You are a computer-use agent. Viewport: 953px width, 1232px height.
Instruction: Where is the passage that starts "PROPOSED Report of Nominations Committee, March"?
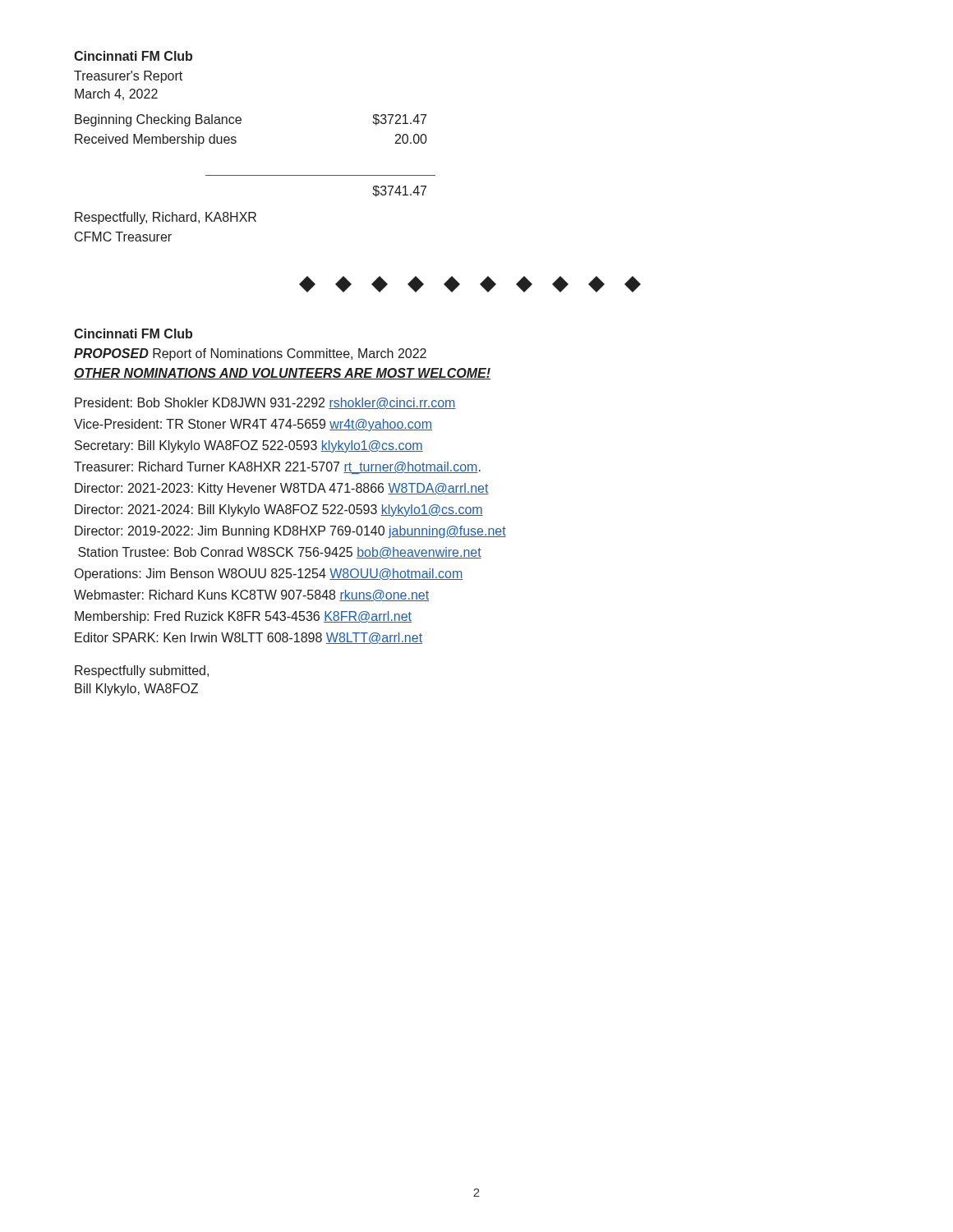click(250, 354)
